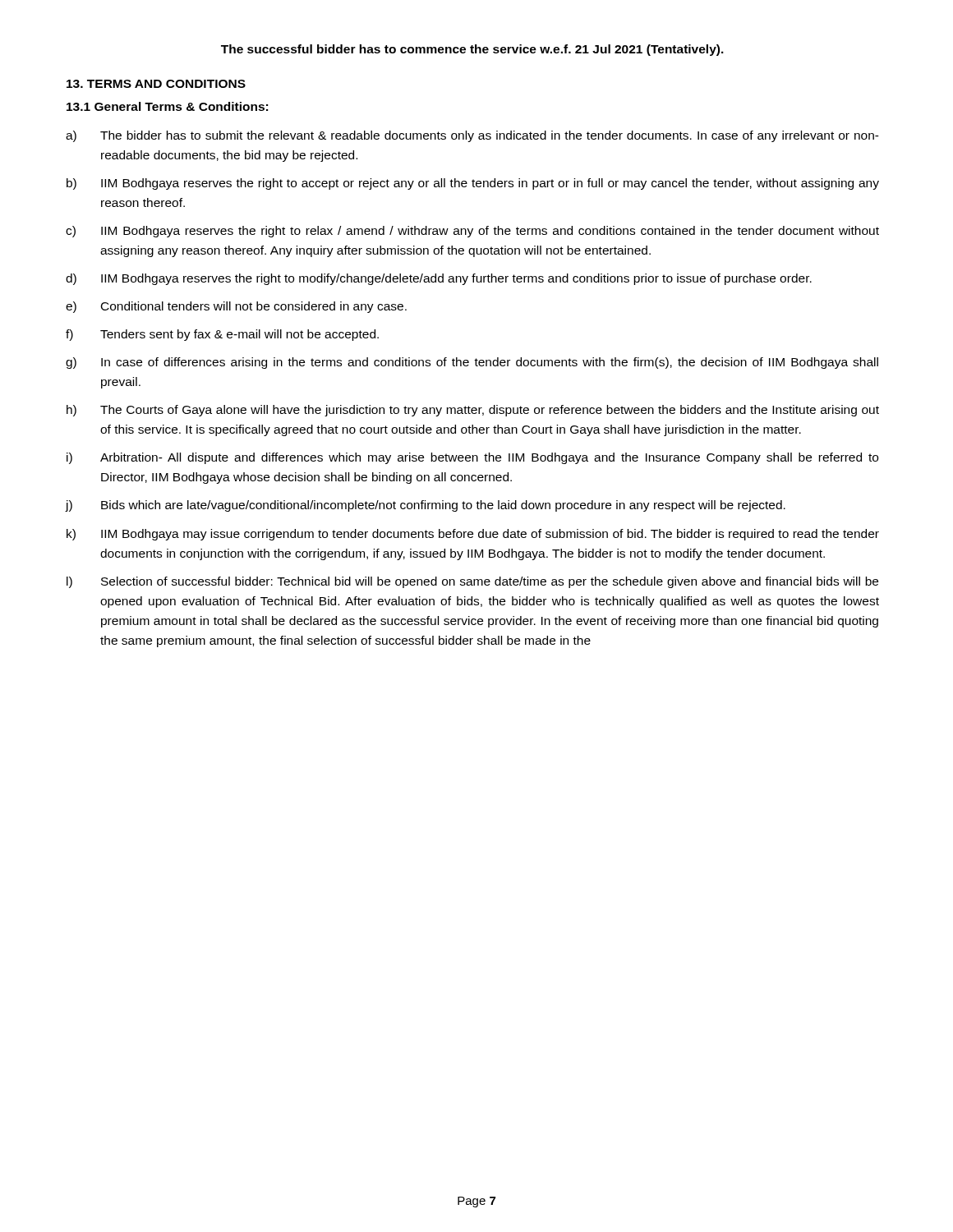953x1232 pixels.
Task: Select the list item with the text "d) IIM Bodhgaya reserves"
Action: tap(472, 279)
